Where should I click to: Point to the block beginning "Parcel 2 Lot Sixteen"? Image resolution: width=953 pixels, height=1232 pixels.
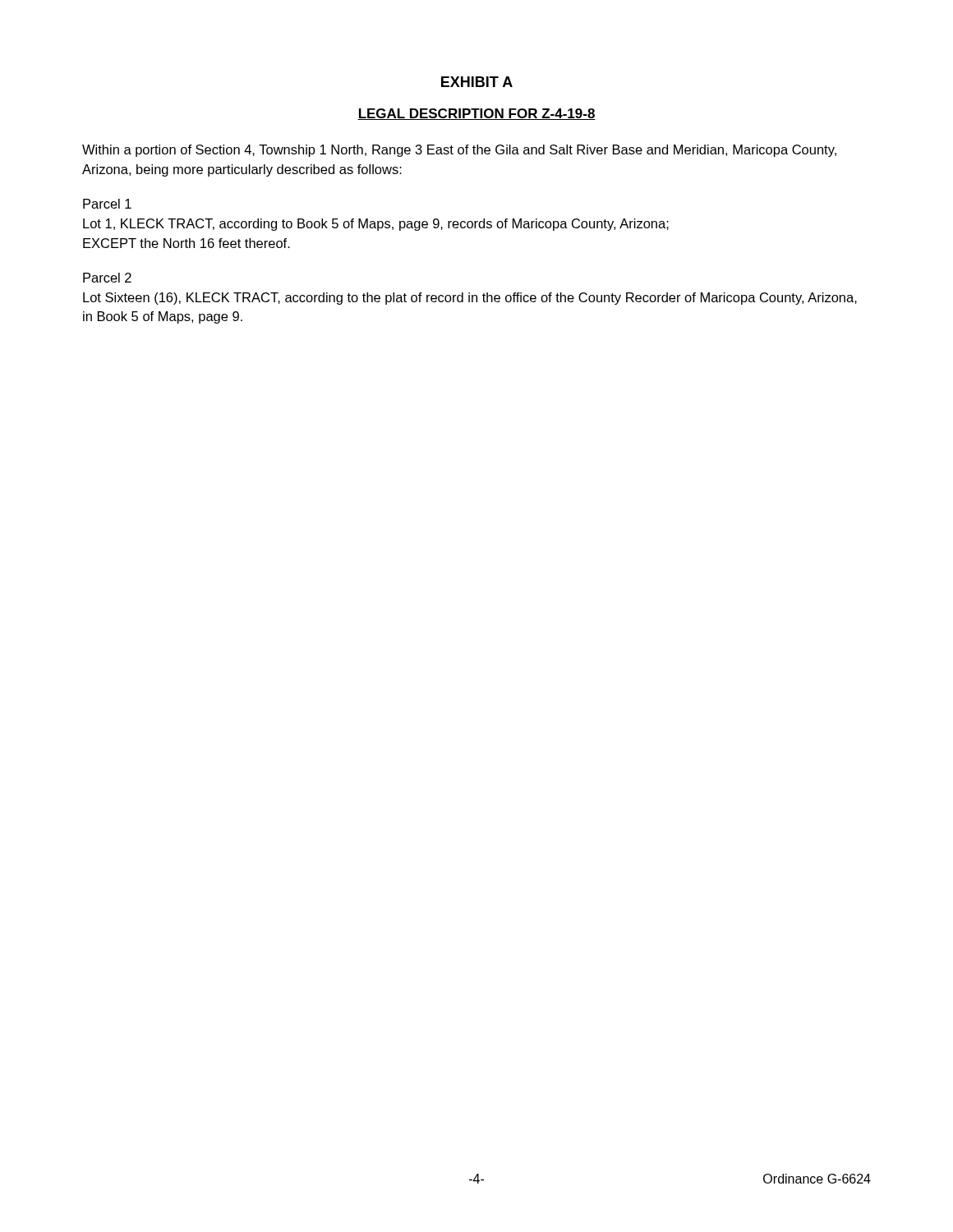point(470,297)
